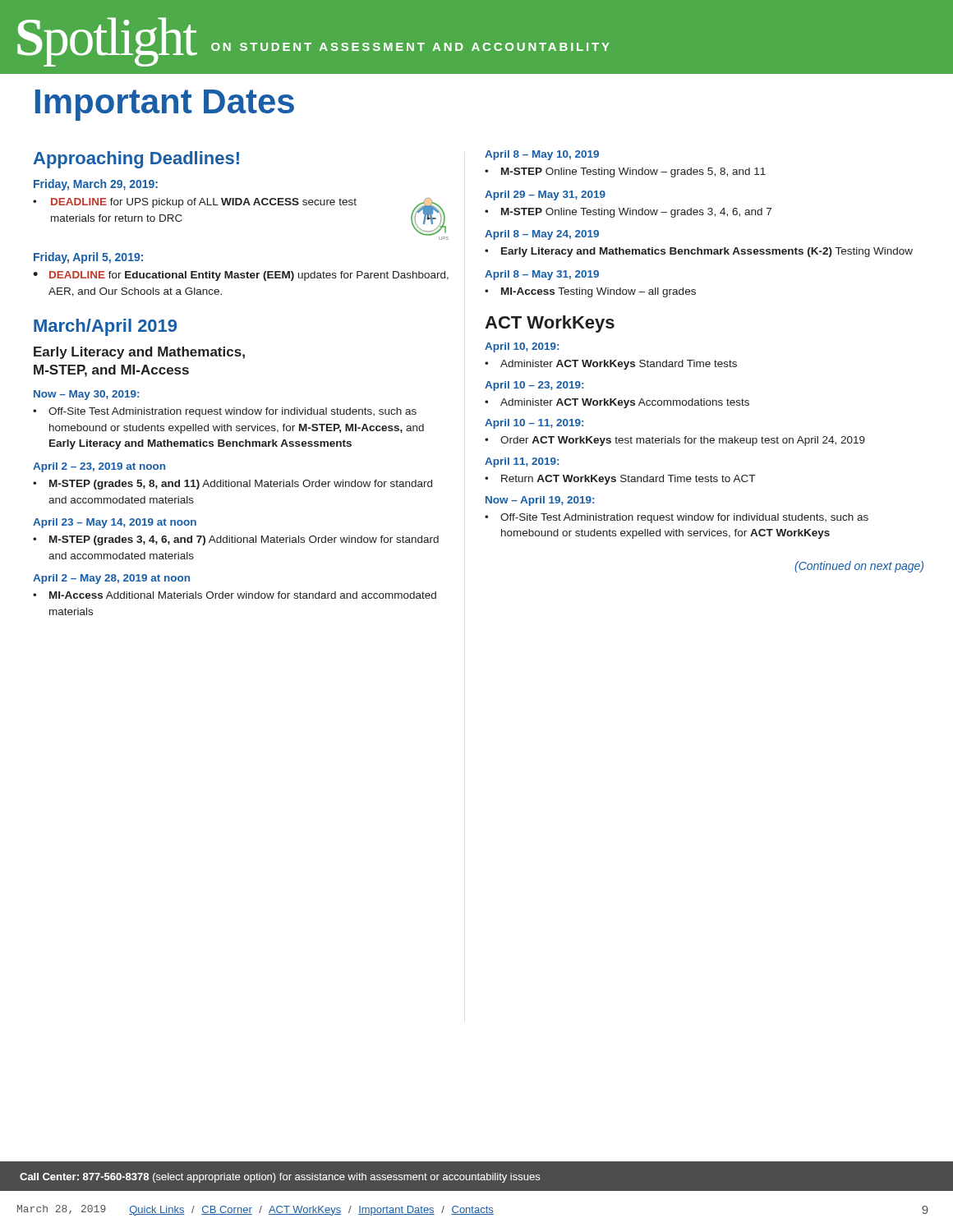
Task: Locate the list item containing "• M-STEP (grades 5, 8, and"
Action: coord(242,492)
